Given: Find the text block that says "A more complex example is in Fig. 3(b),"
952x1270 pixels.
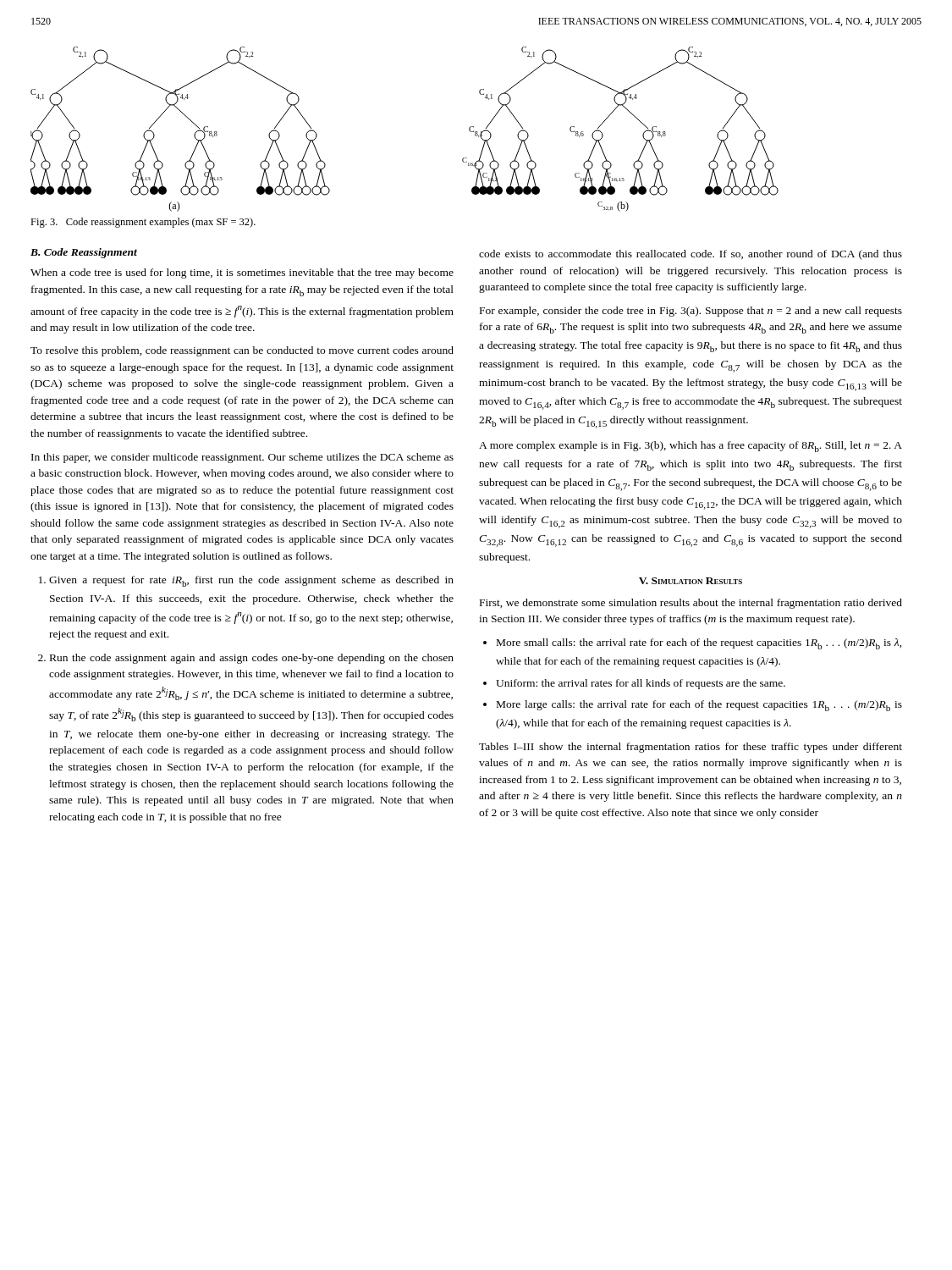Looking at the screenshot, I should click(691, 501).
